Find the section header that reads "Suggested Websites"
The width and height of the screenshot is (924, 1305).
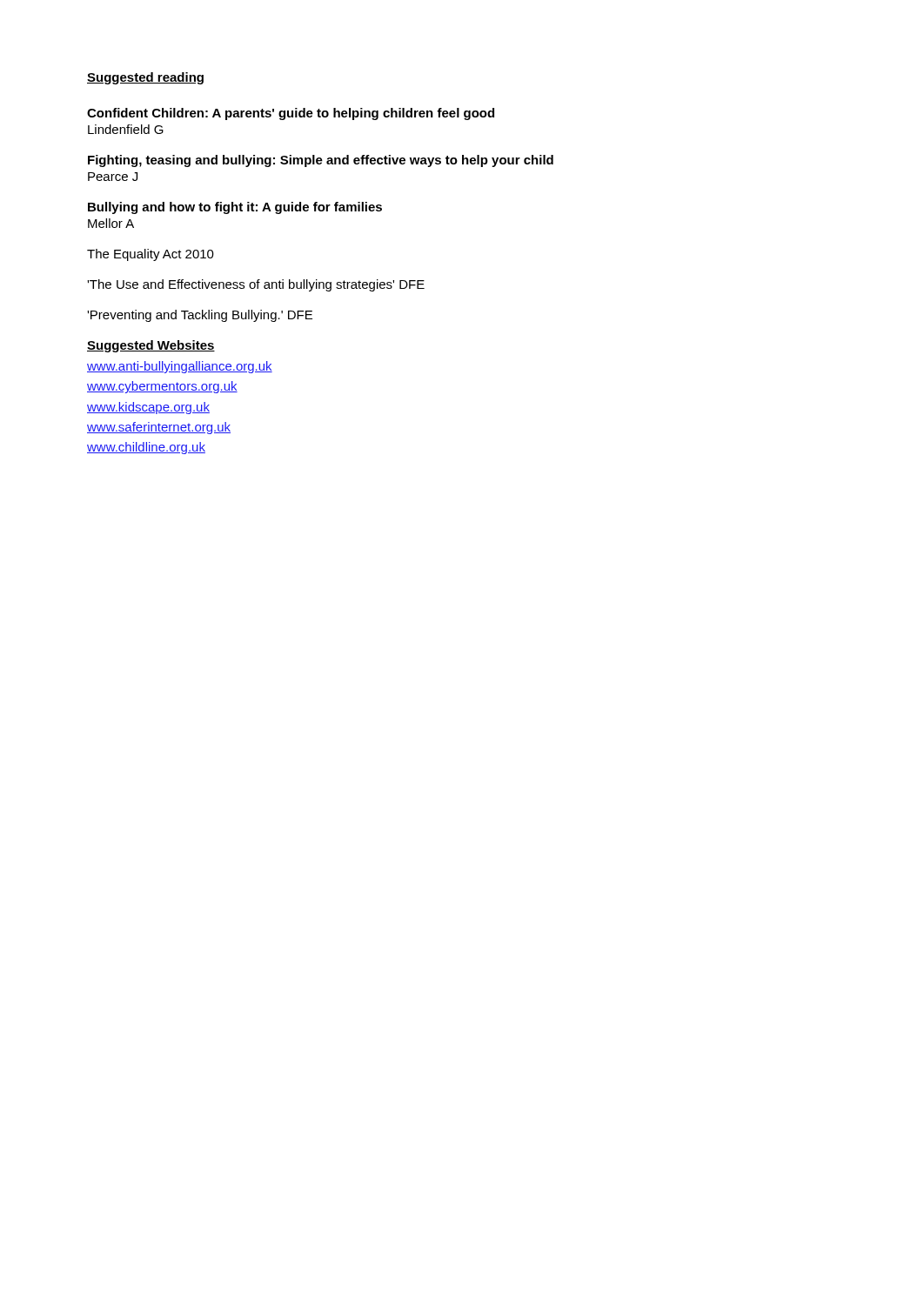click(x=151, y=345)
